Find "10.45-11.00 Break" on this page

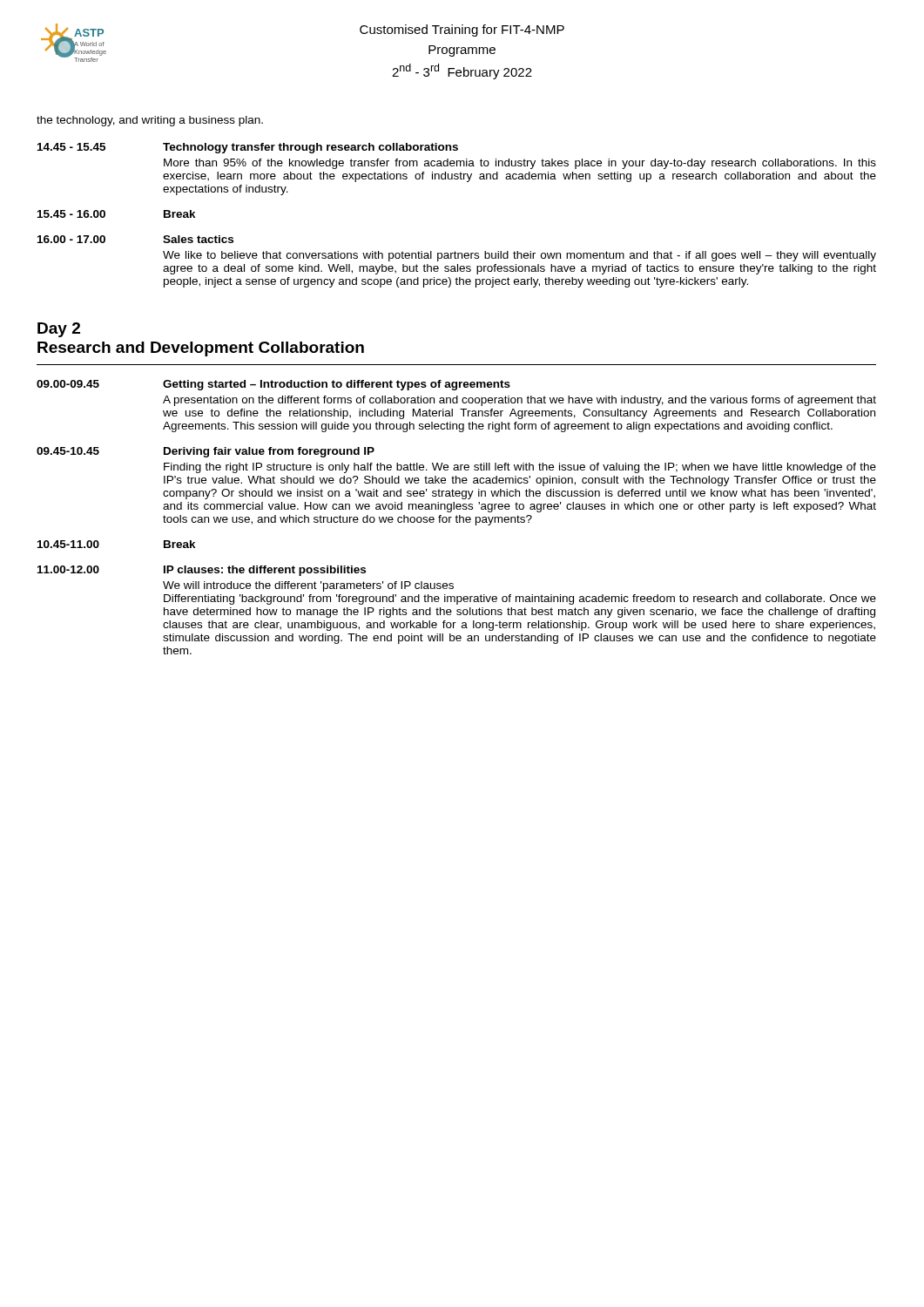tap(61, 544)
